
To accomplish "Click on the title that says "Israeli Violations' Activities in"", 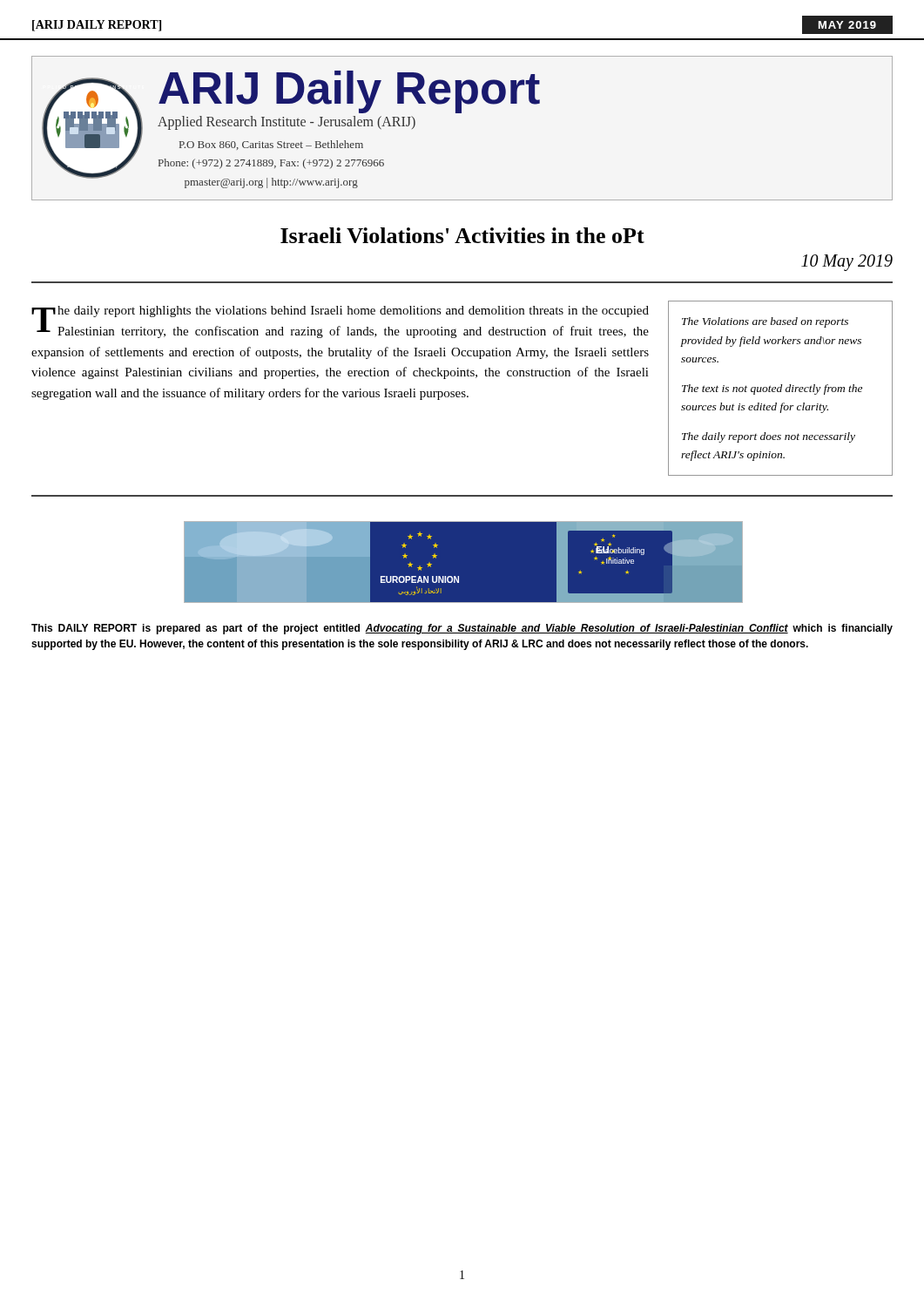I will [462, 236].
